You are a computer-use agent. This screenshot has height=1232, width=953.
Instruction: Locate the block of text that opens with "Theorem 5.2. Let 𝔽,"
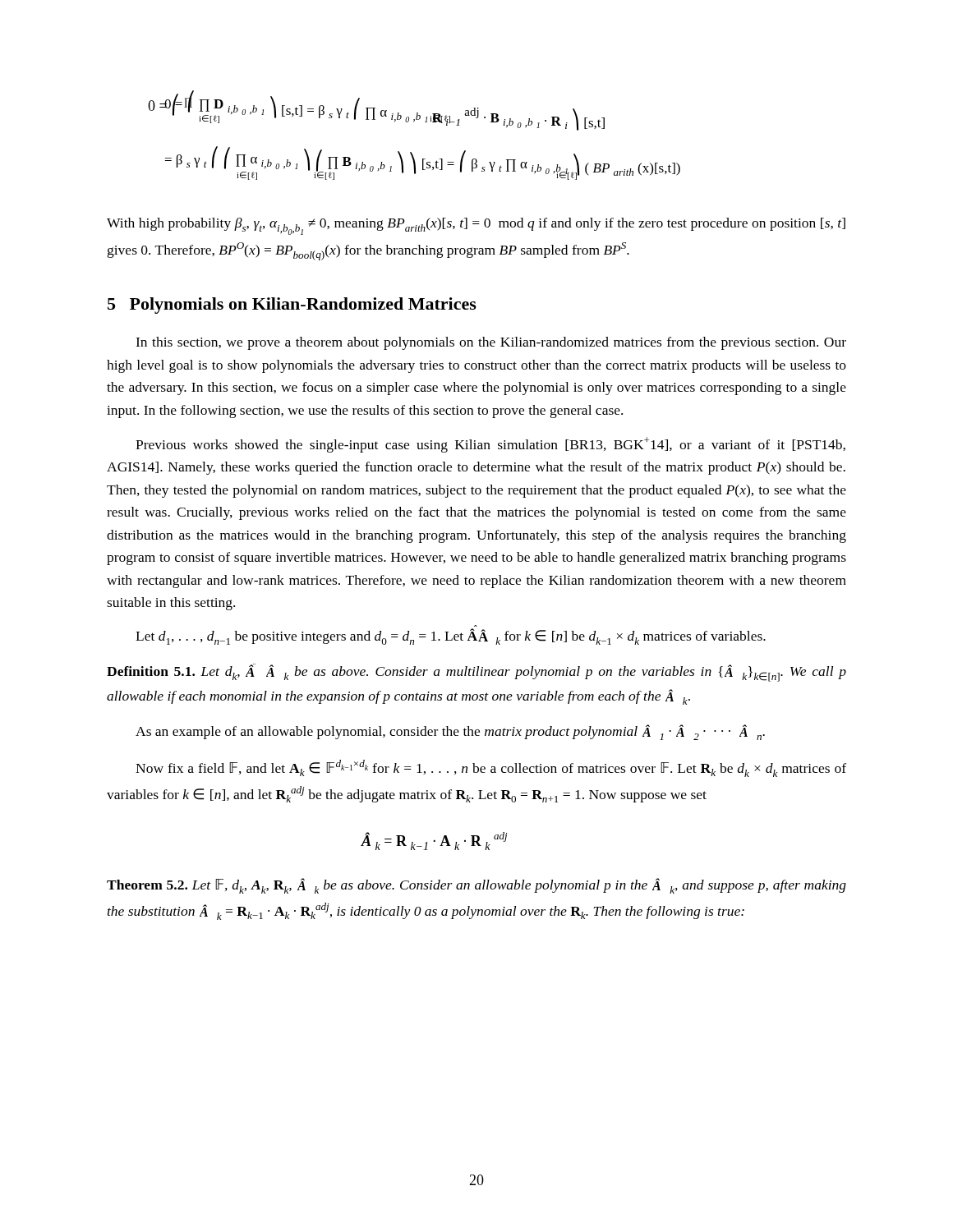[476, 899]
